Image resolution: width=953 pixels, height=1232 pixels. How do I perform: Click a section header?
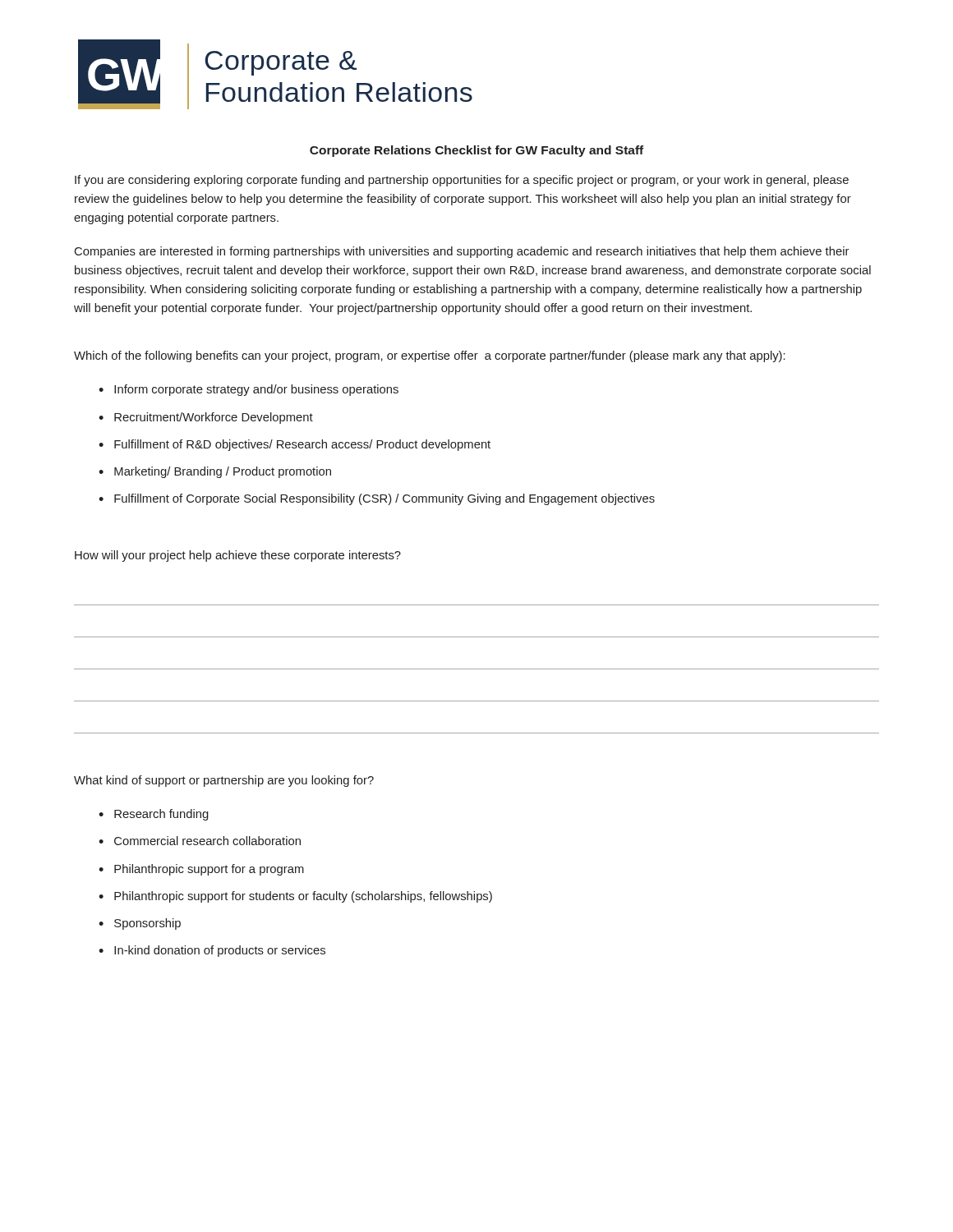476,150
